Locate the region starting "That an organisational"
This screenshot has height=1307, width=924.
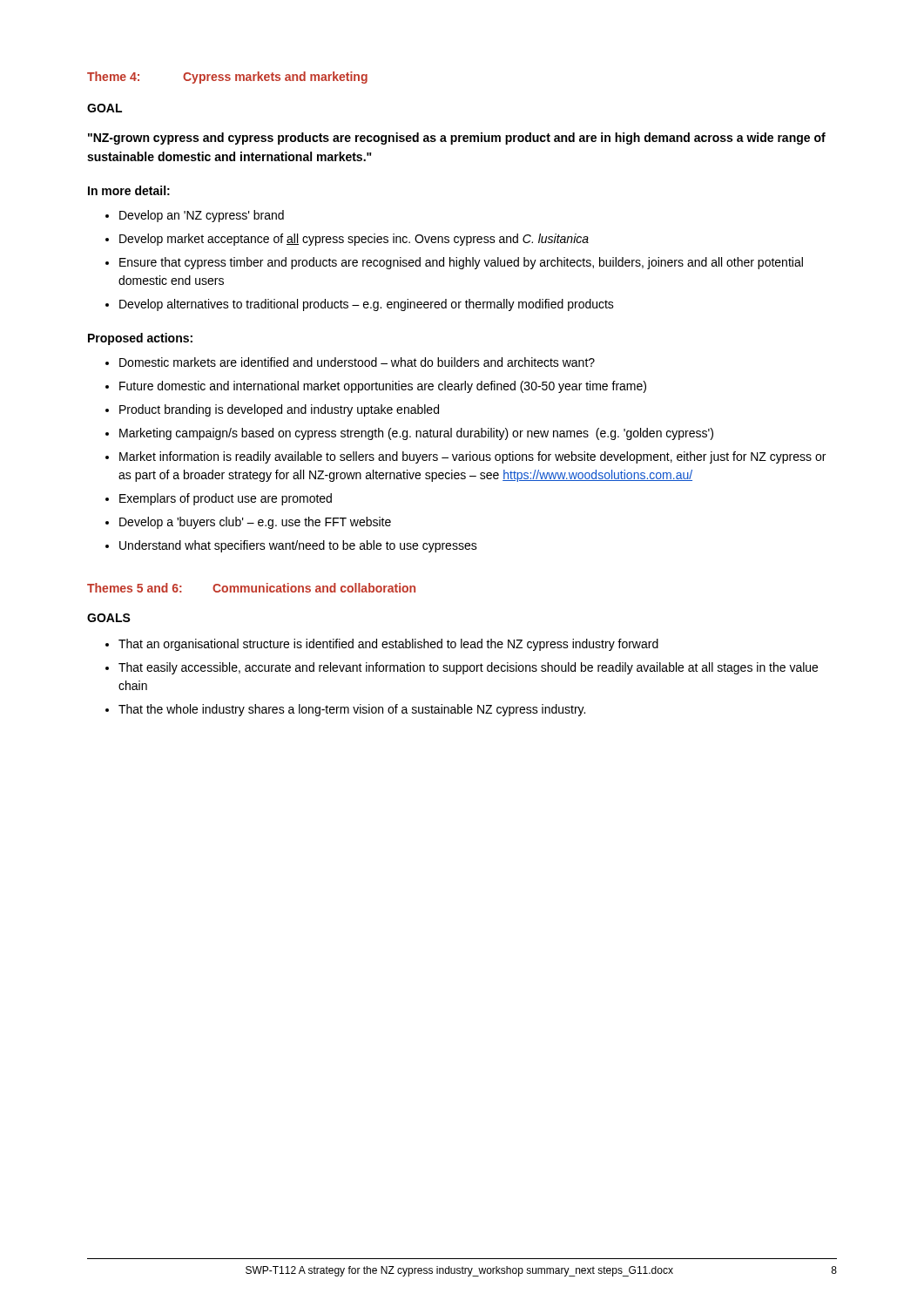(x=388, y=644)
